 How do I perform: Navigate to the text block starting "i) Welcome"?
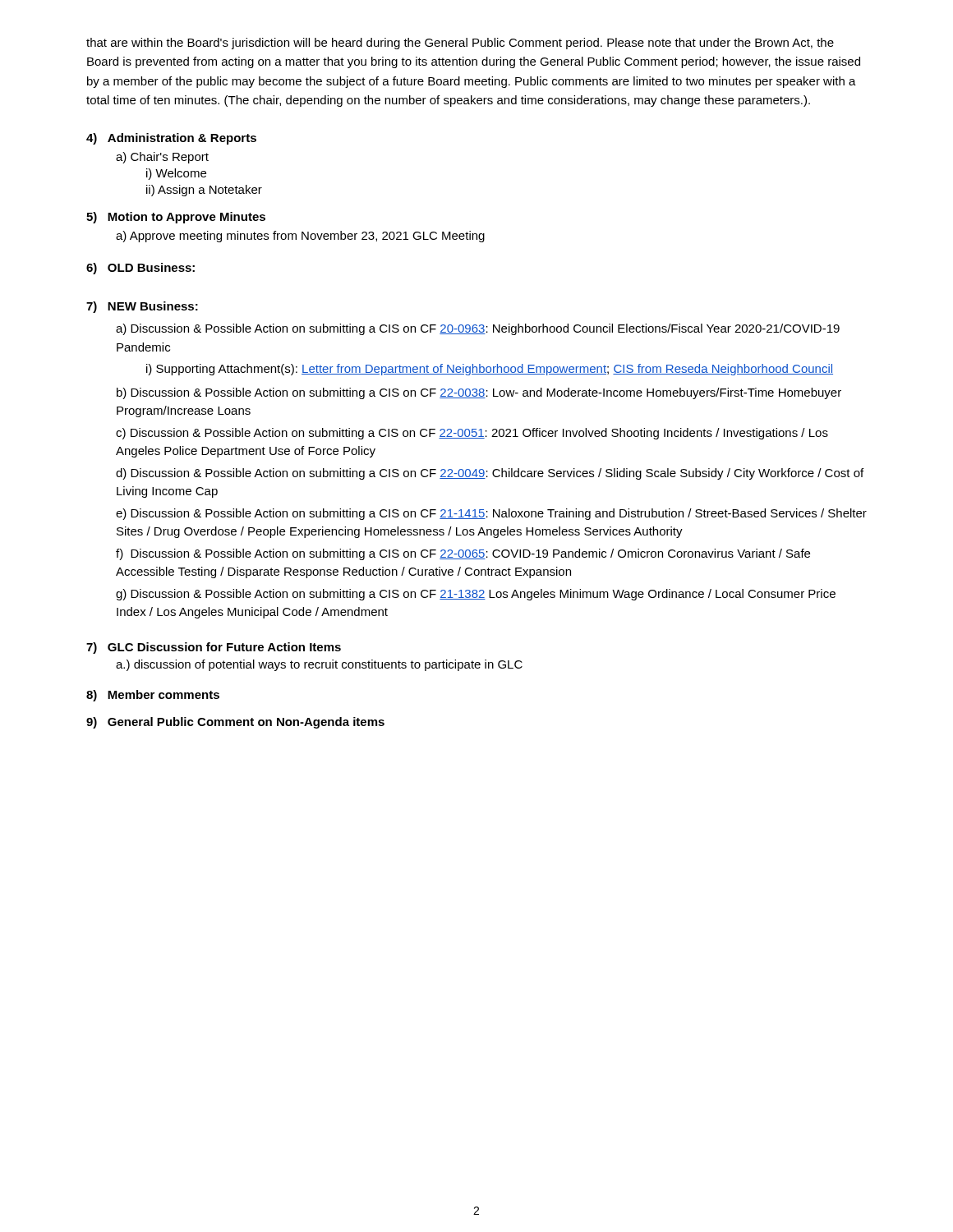tap(176, 173)
